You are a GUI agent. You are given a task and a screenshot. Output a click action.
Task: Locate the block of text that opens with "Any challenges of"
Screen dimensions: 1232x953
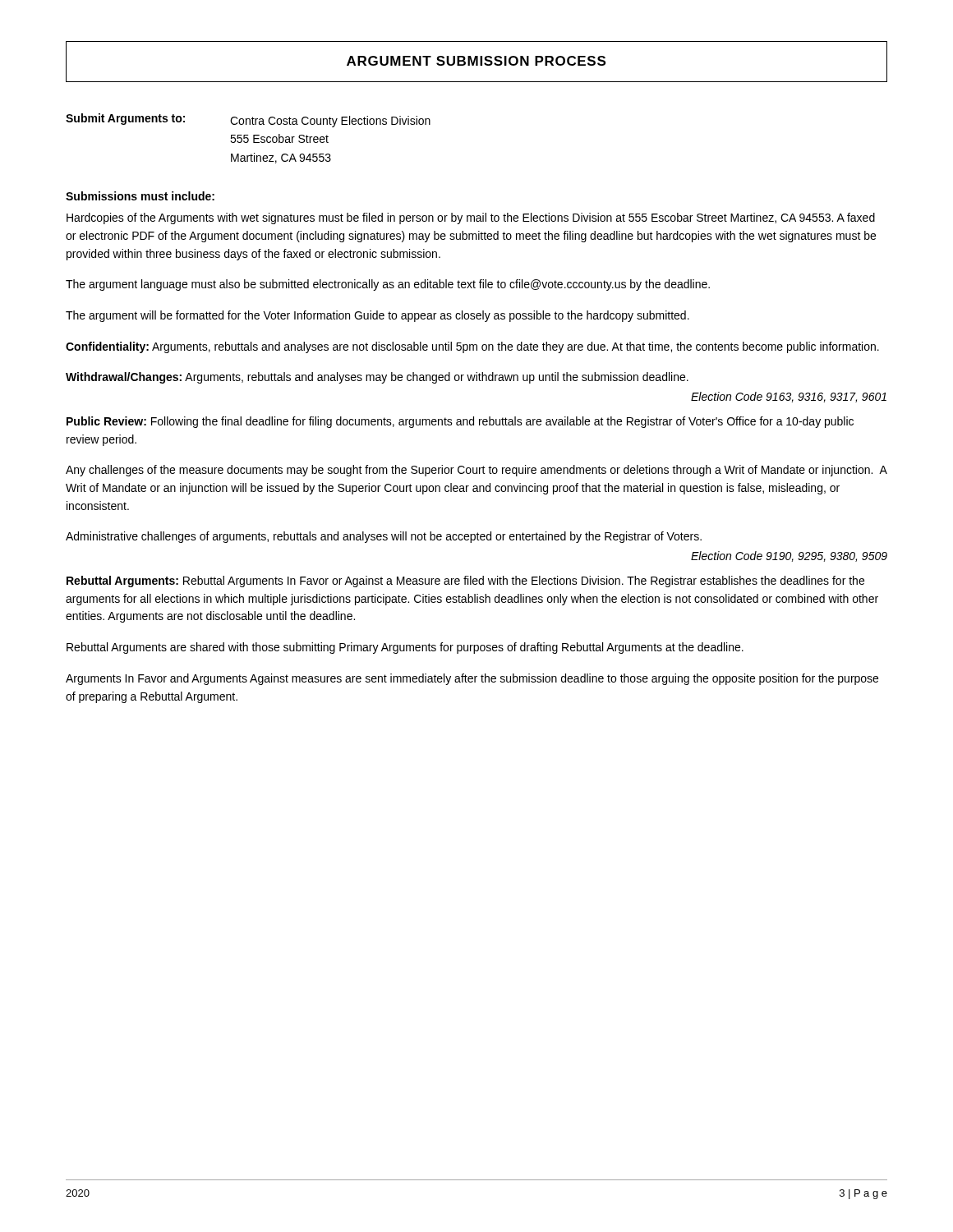tap(476, 488)
